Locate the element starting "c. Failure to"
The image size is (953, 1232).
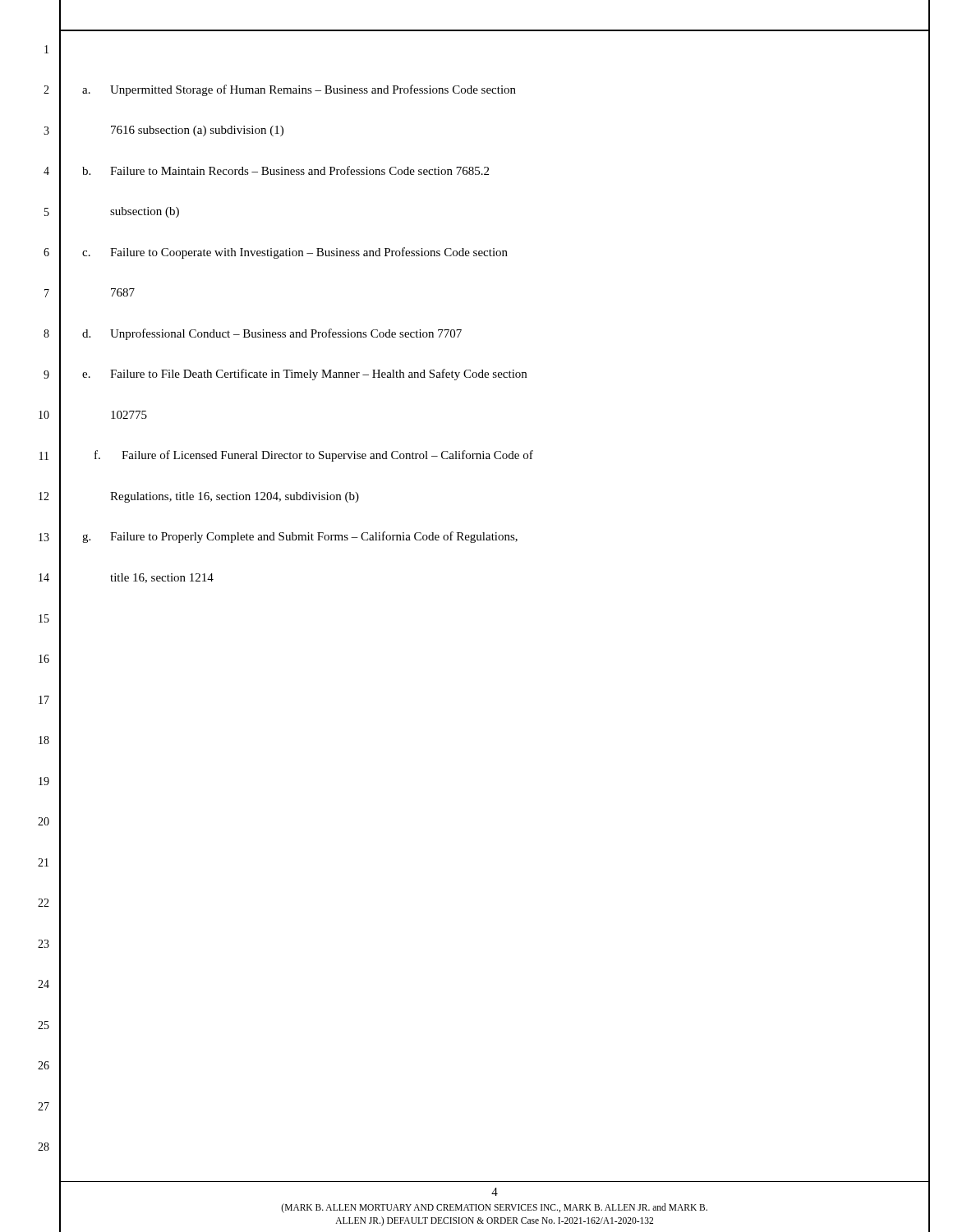295,252
